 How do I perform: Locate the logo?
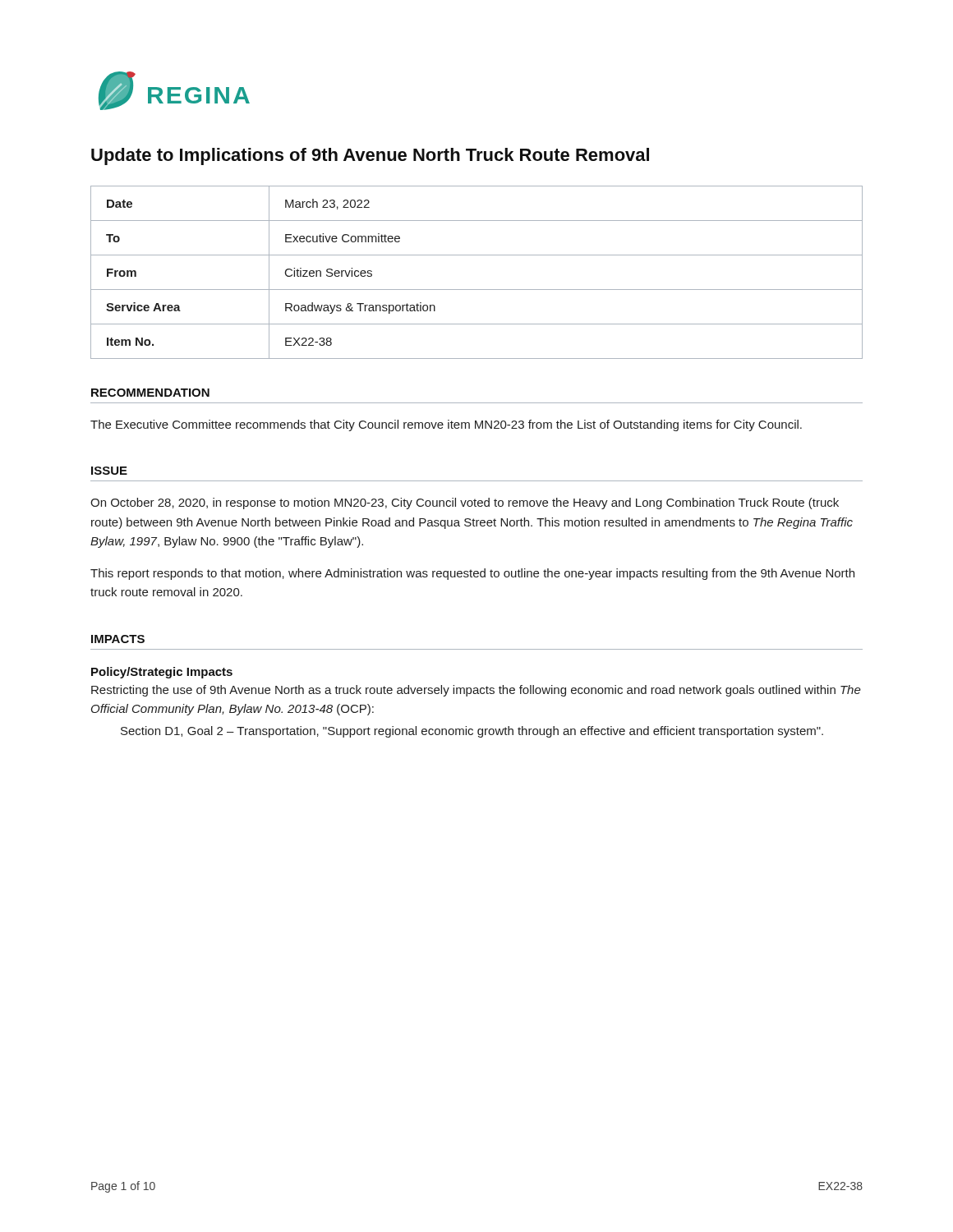pyautogui.click(x=476, y=94)
